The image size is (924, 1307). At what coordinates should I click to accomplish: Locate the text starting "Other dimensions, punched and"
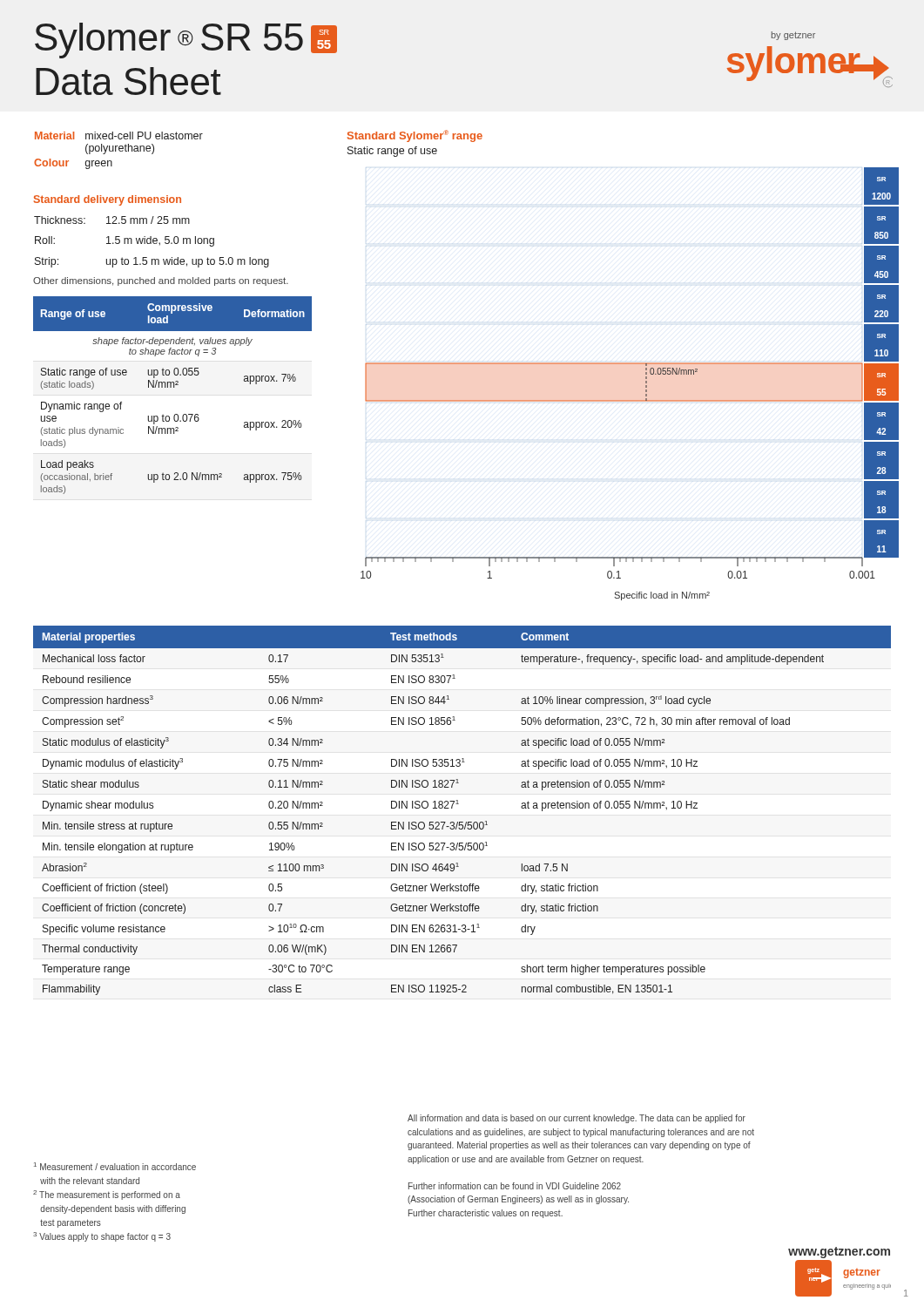pos(161,281)
